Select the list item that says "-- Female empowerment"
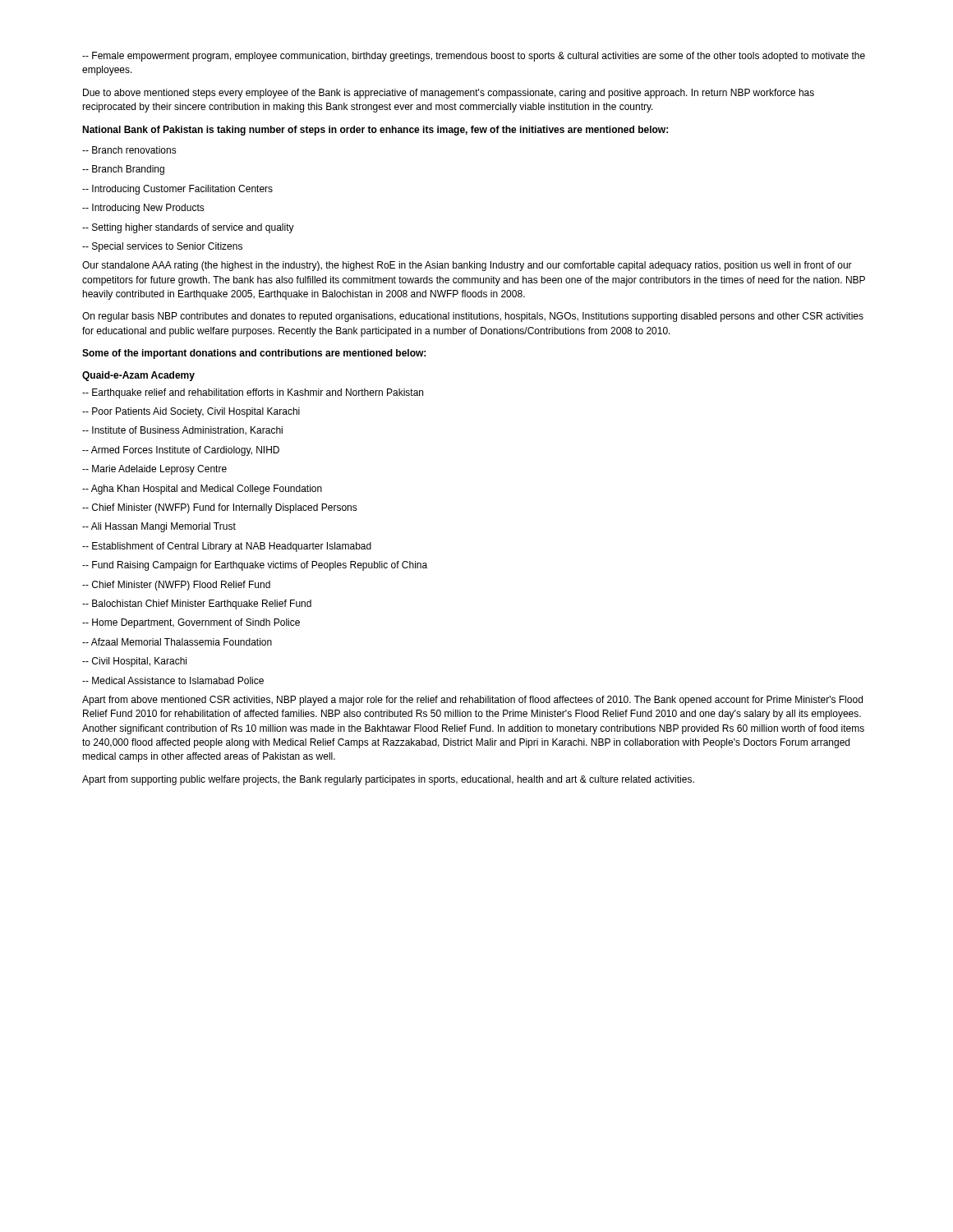The width and height of the screenshot is (953, 1232). pyautogui.click(x=474, y=63)
